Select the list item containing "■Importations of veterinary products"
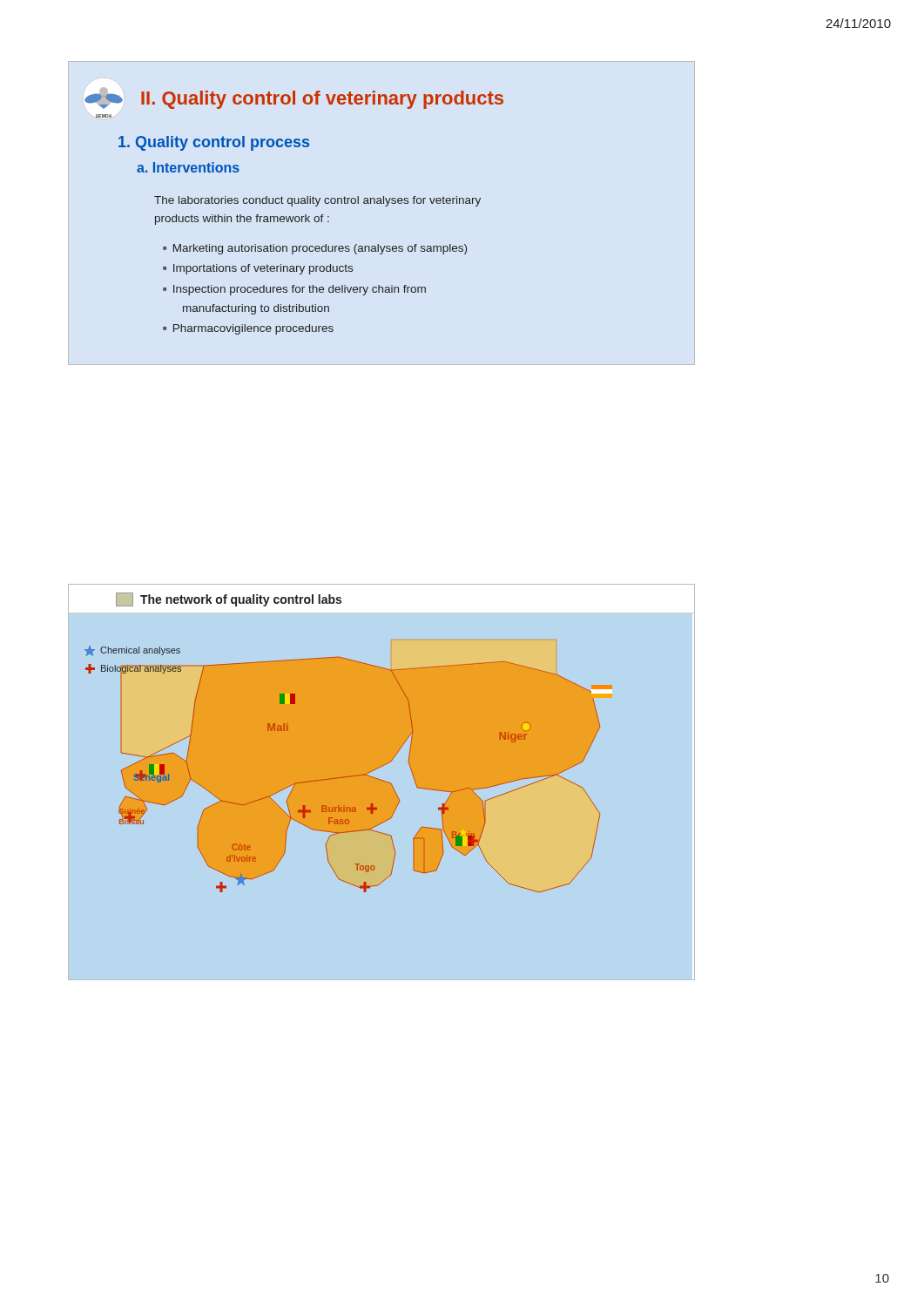Viewport: 924px width, 1307px height. pyautogui.click(x=258, y=268)
